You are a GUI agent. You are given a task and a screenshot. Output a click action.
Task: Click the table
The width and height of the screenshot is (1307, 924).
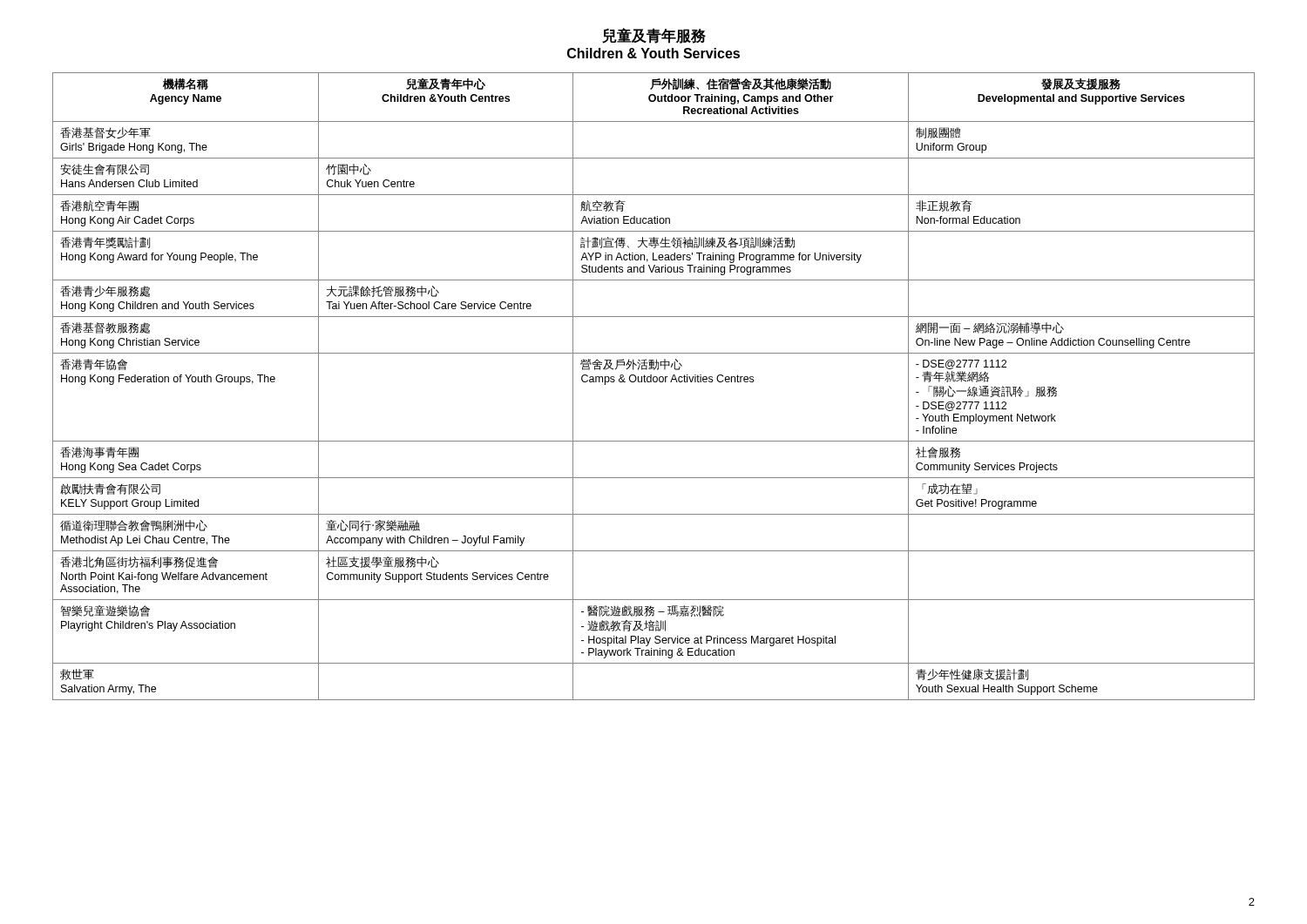[x=654, y=386]
